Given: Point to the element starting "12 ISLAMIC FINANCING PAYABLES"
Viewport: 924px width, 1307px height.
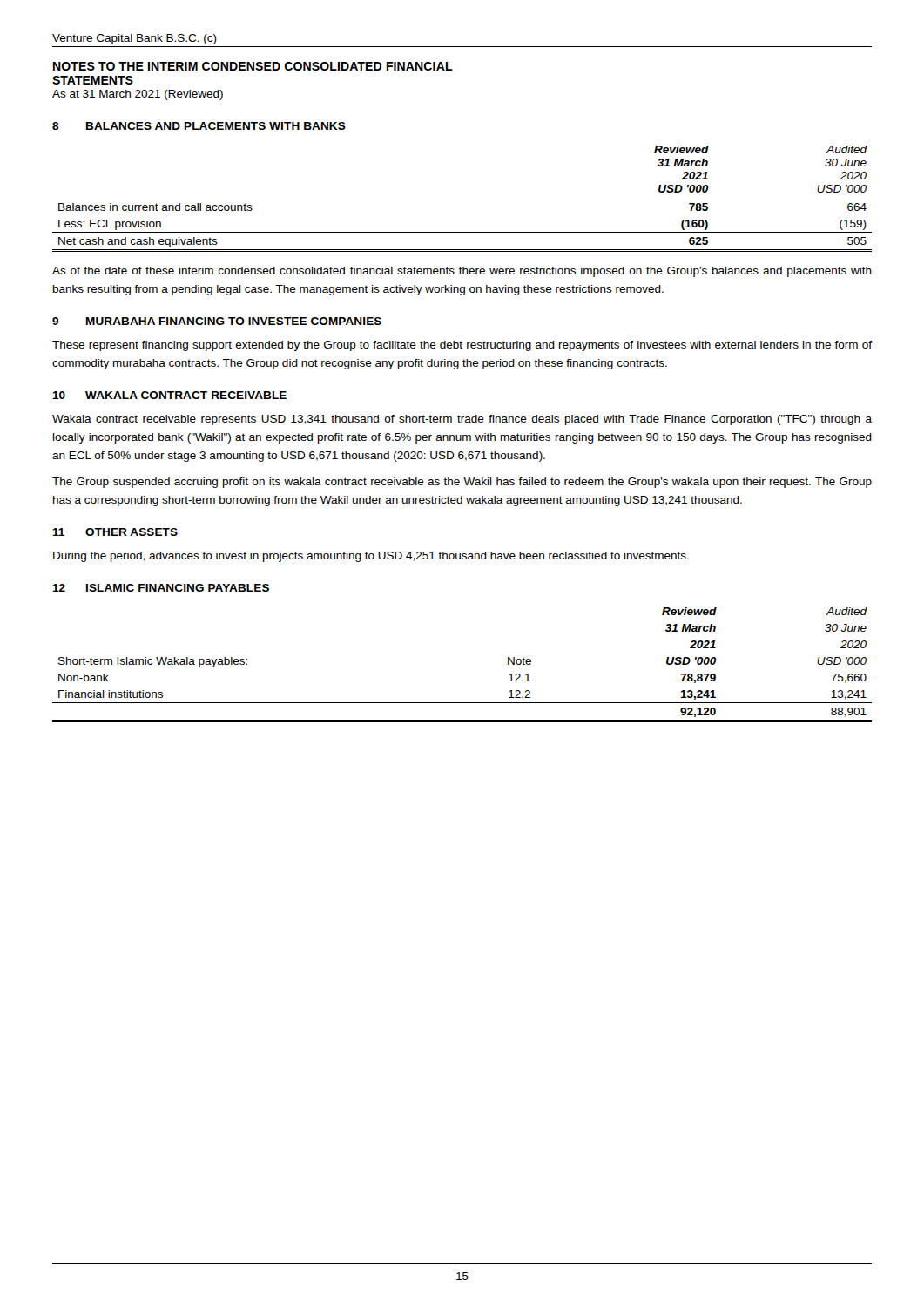Looking at the screenshot, I should [161, 588].
